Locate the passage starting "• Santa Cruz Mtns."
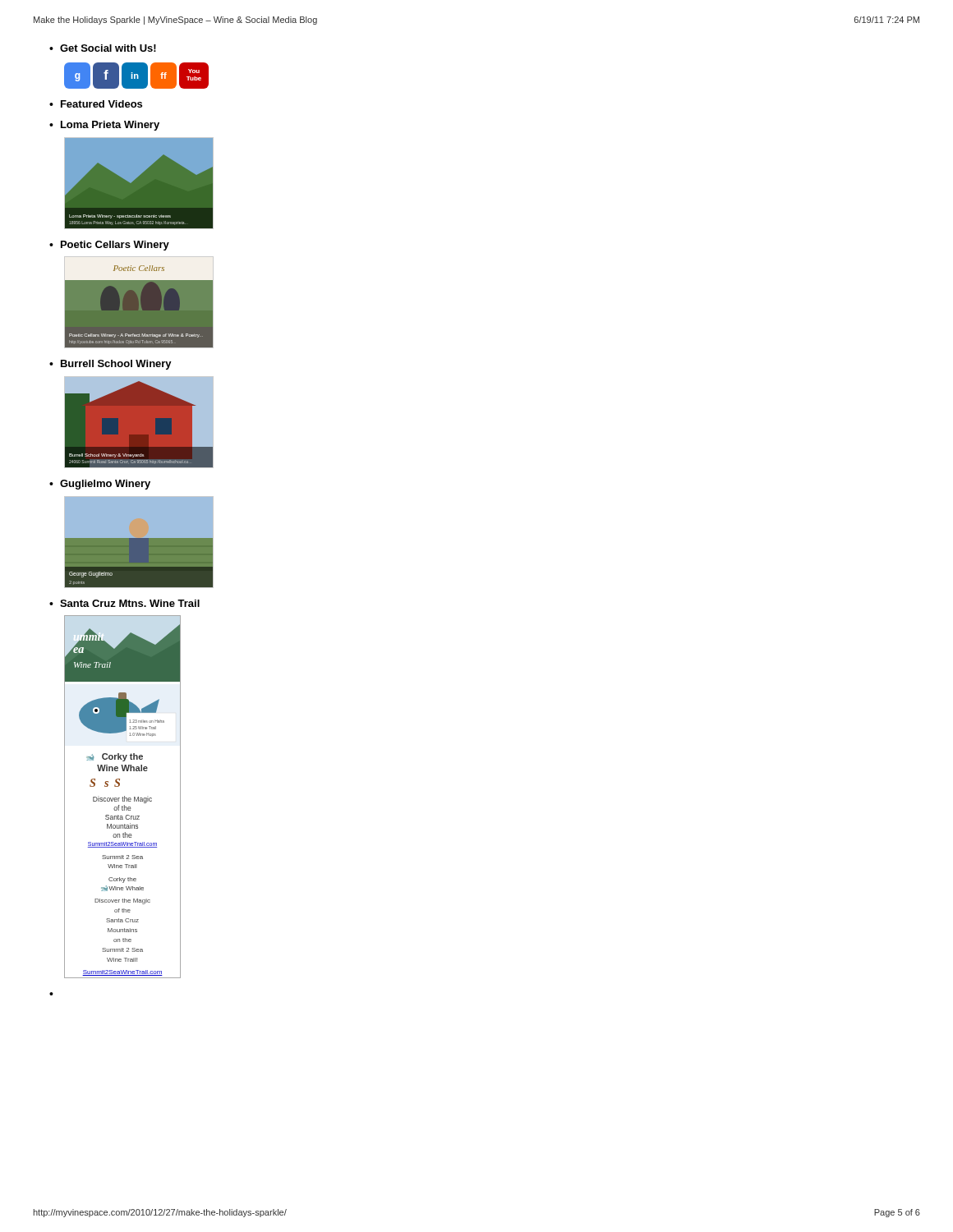Viewport: 953px width, 1232px height. click(x=125, y=604)
